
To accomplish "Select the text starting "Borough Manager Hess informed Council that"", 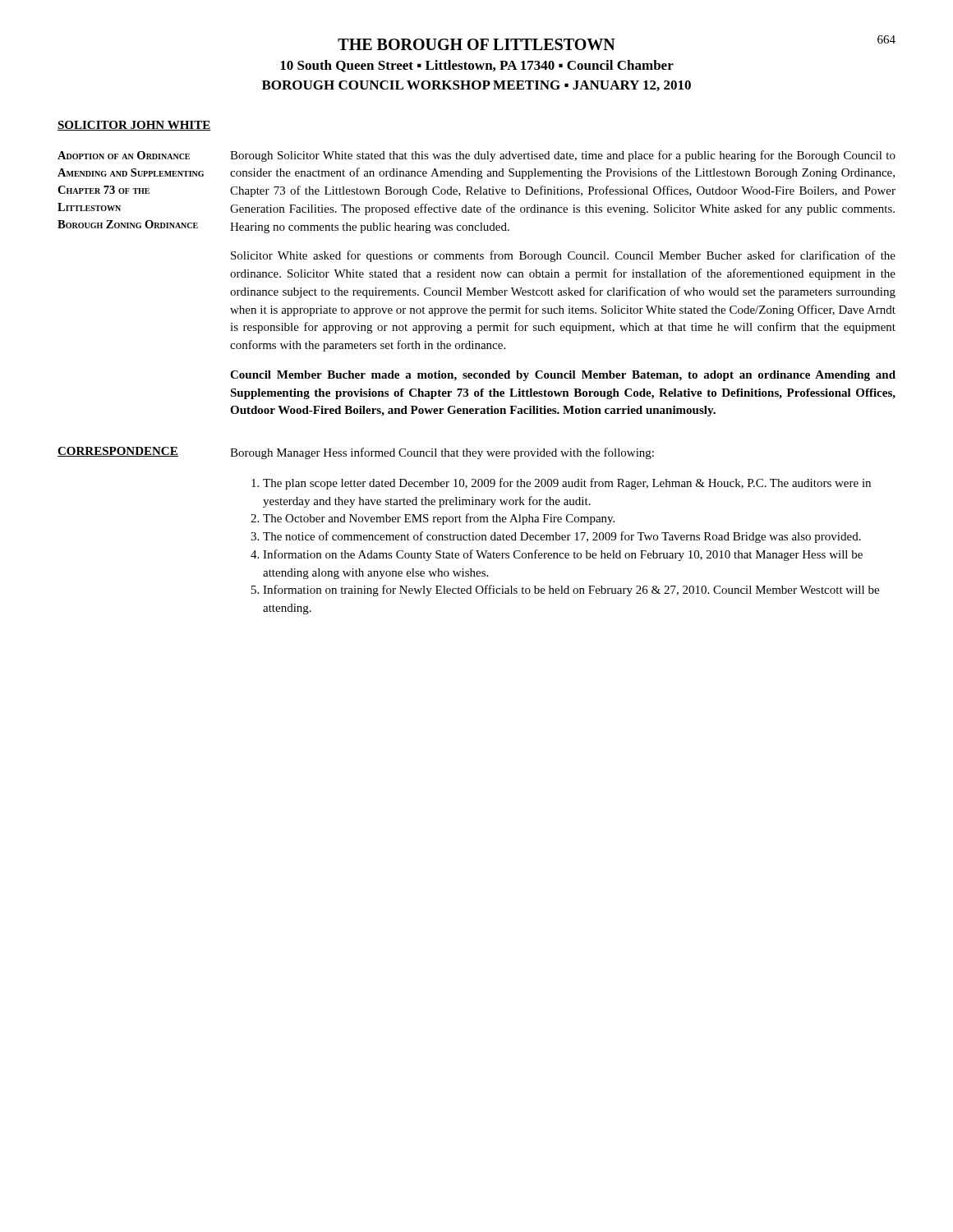I will (442, 453).
